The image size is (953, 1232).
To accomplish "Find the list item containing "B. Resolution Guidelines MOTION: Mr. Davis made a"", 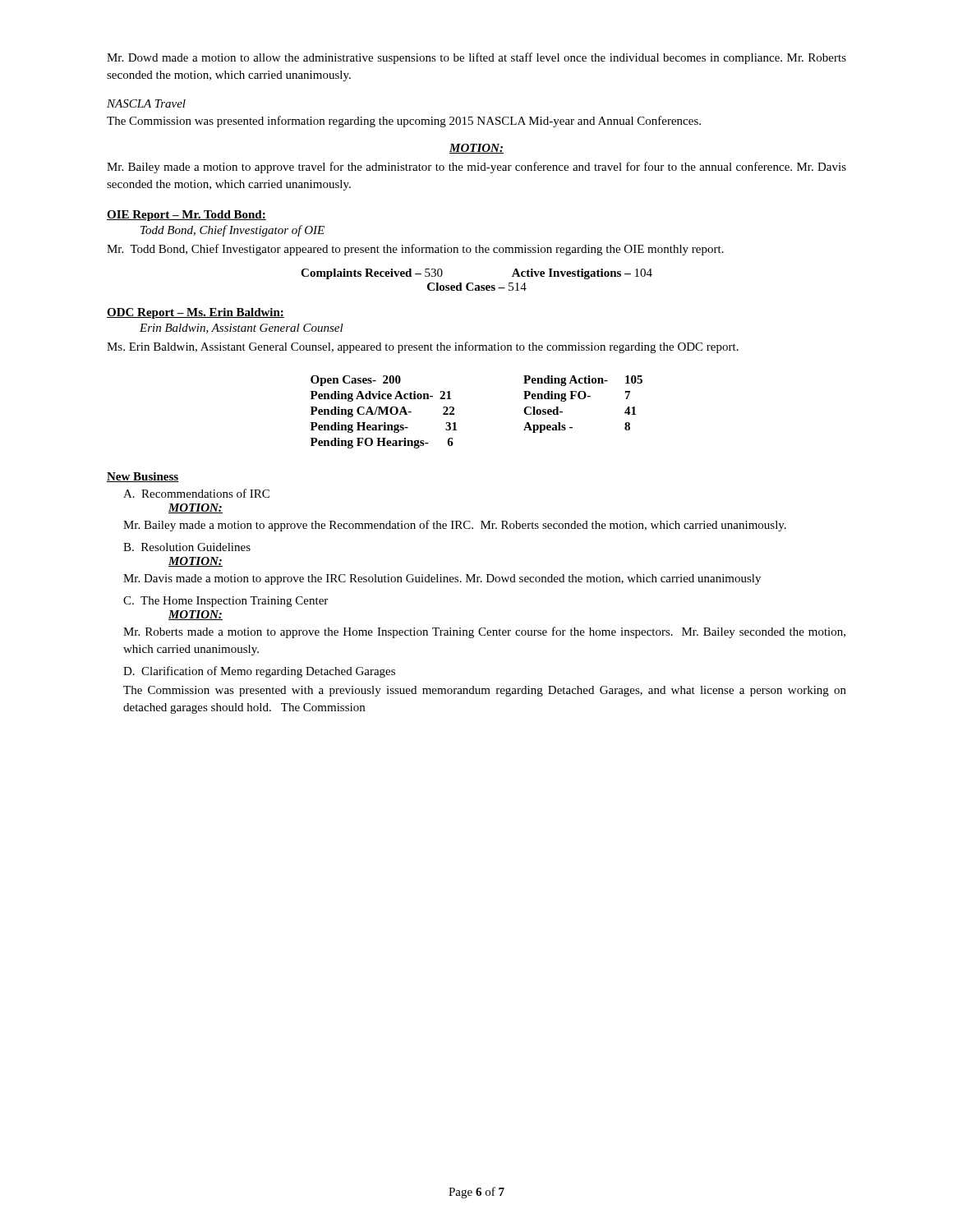I will (x=485, y=564).
